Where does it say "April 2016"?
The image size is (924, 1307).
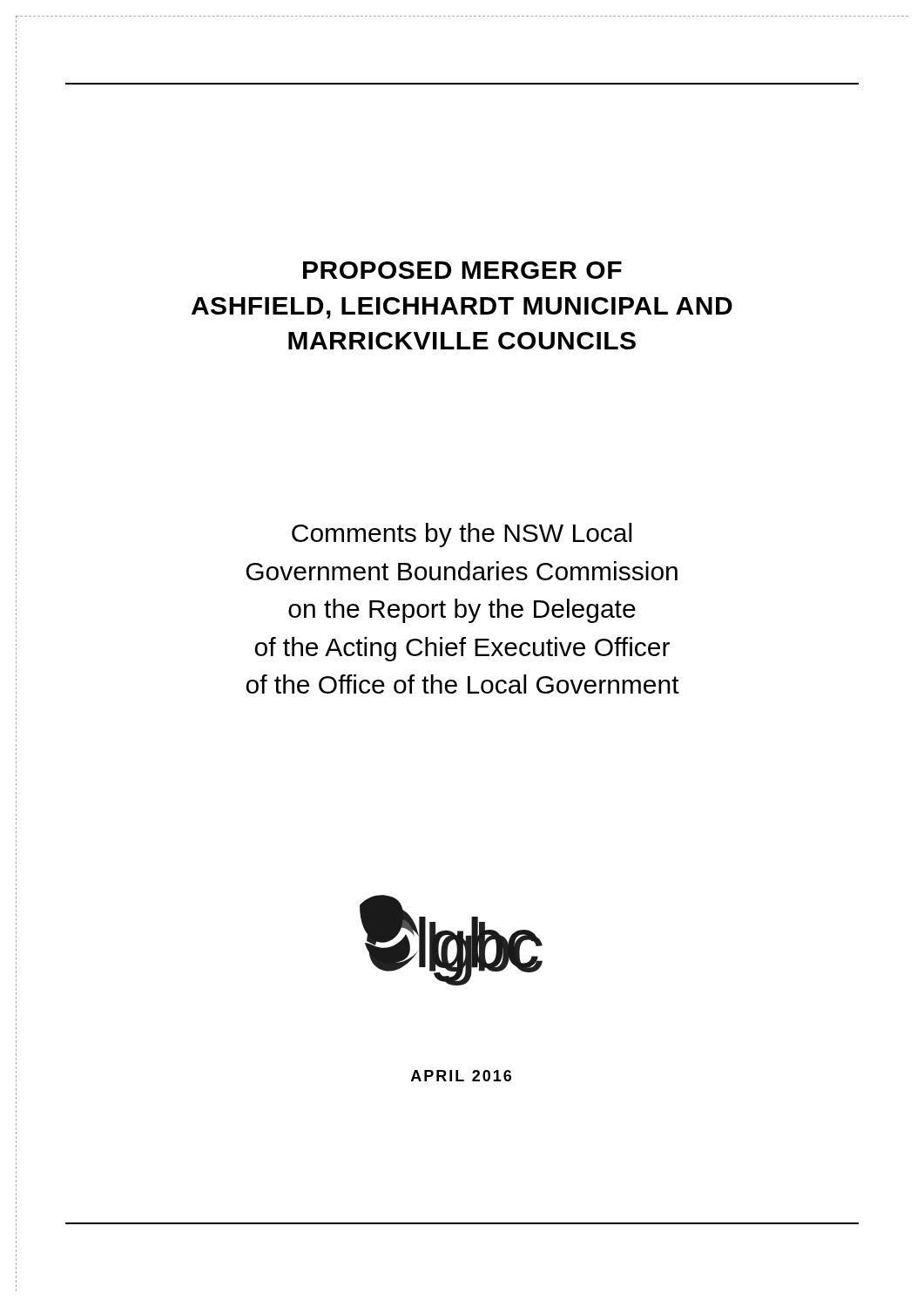462,1076
